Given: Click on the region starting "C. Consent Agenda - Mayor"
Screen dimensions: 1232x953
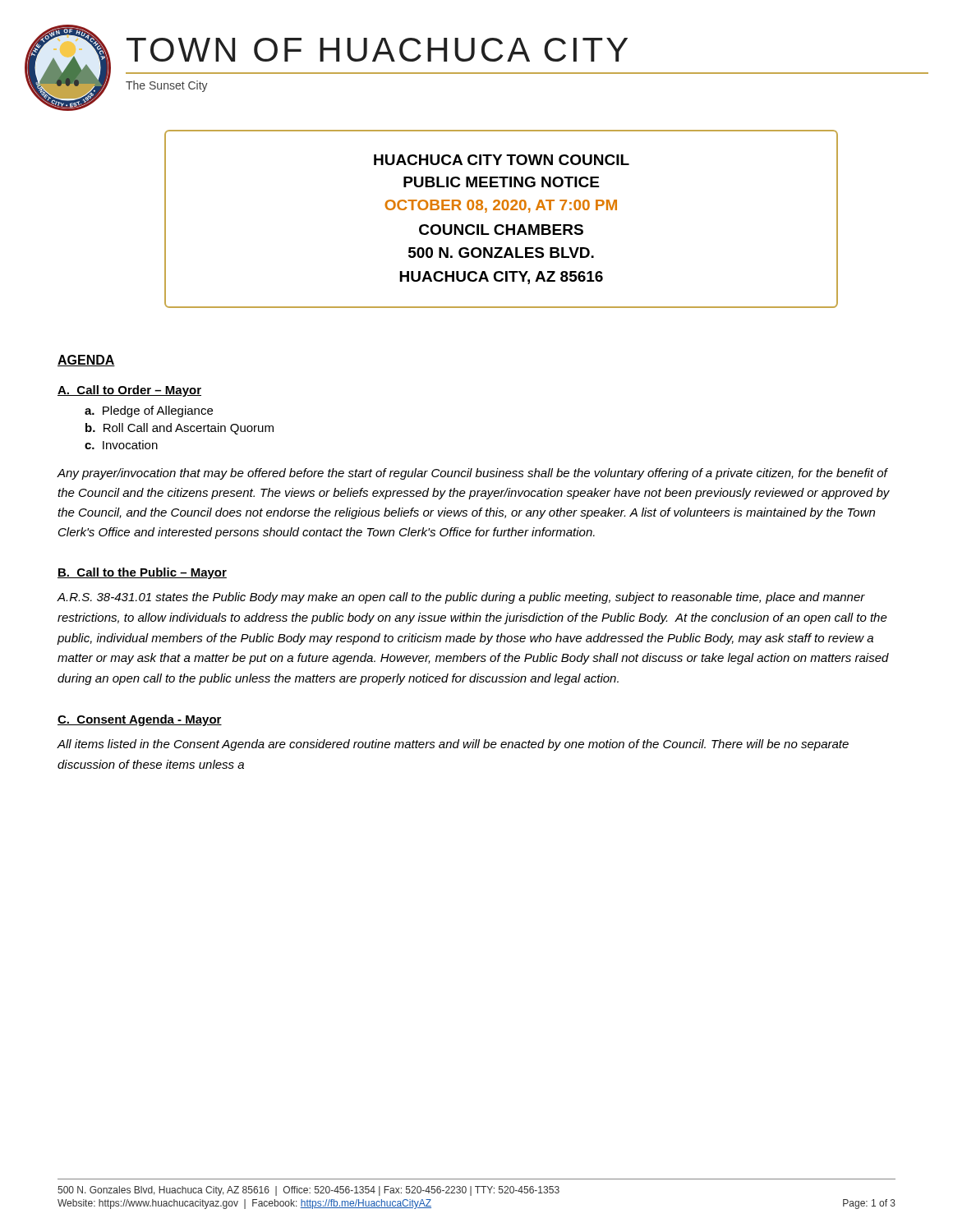Looking at the screenshot, I should 139,719.
